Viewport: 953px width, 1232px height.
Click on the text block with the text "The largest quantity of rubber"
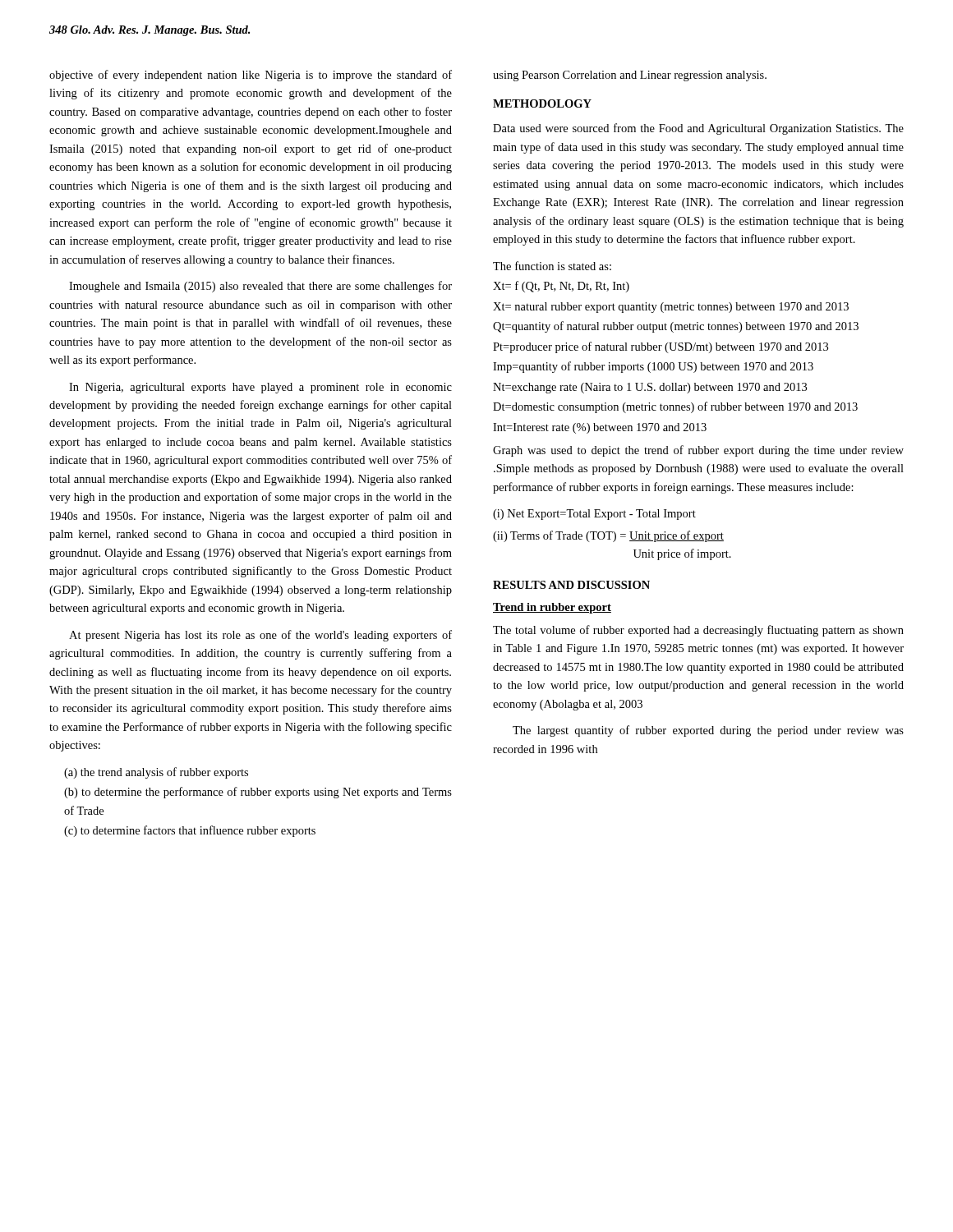point(698,740)
